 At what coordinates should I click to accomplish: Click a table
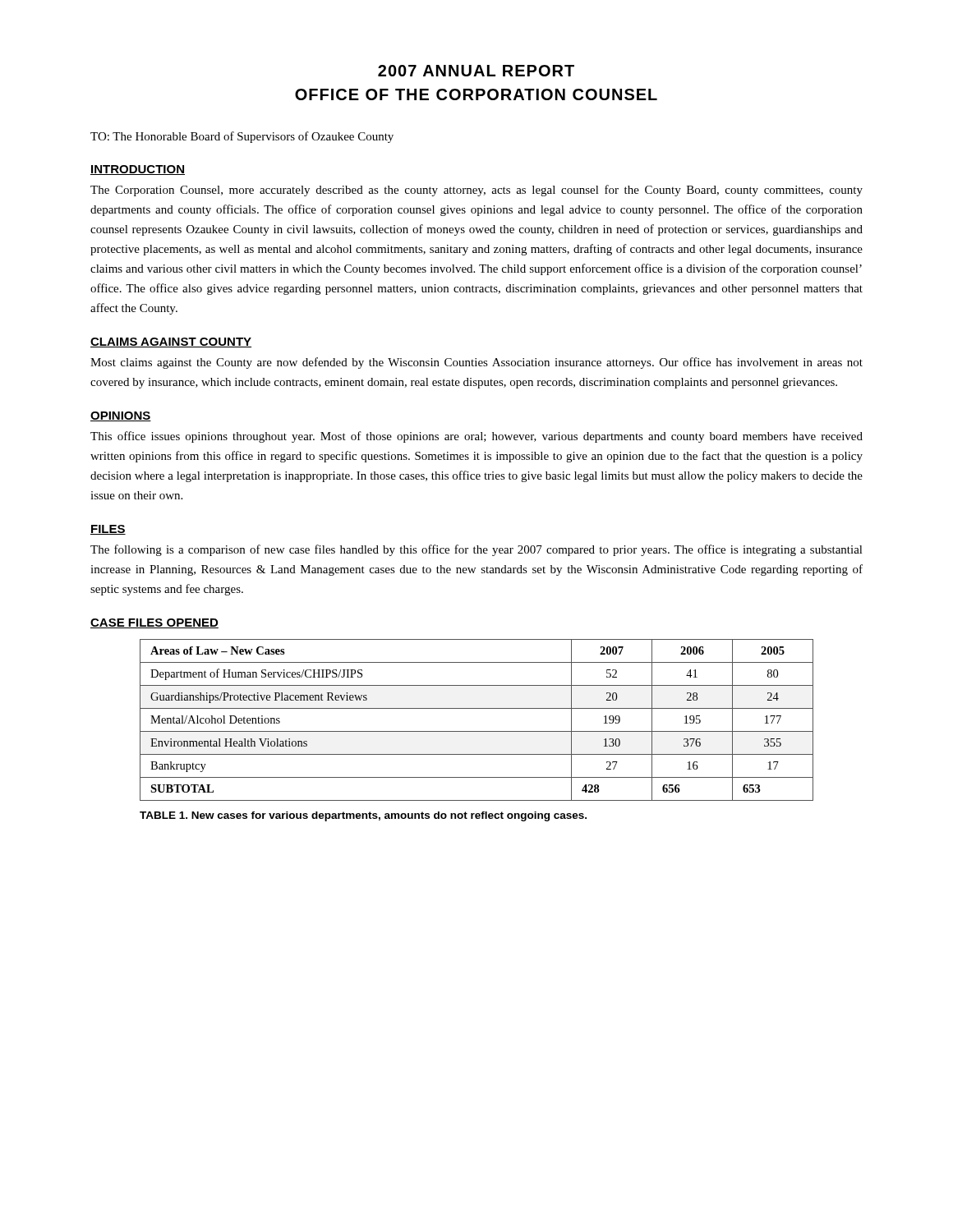[476, 720]
